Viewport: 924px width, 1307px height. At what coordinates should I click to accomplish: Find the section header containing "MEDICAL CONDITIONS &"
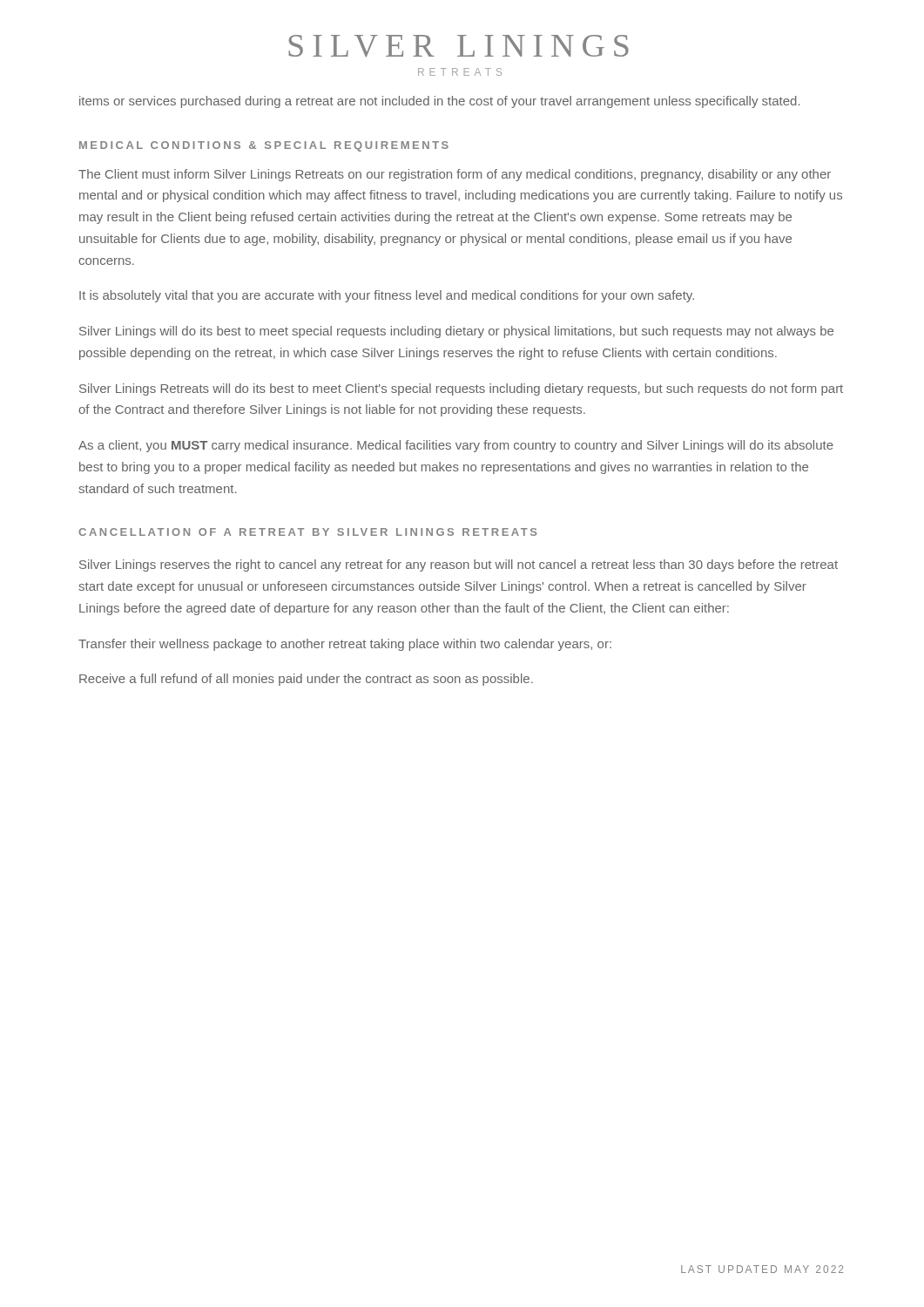point(265,145)
